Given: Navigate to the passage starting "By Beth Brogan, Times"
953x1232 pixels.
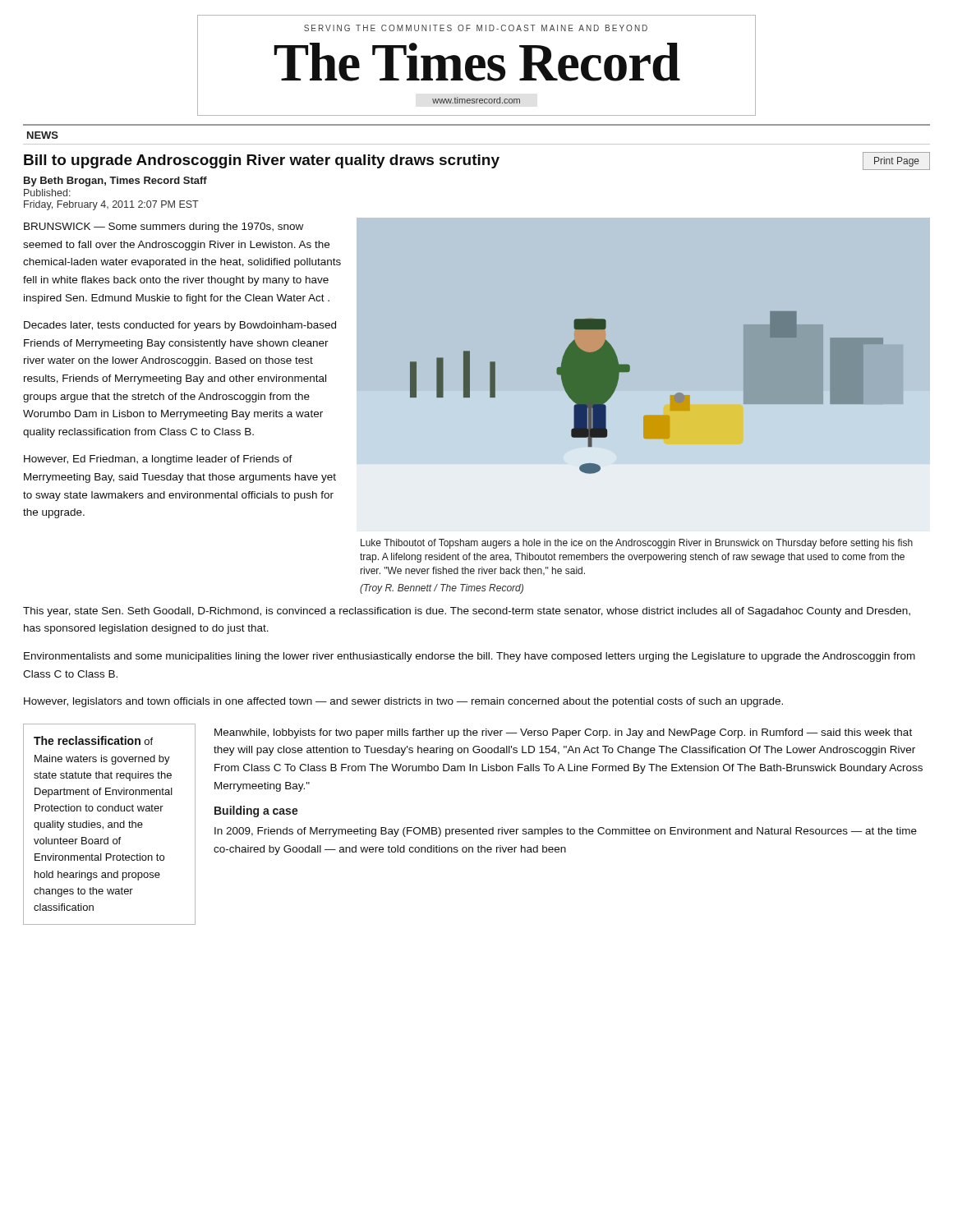Looking at the screenshot, I should tap(115, 180).
